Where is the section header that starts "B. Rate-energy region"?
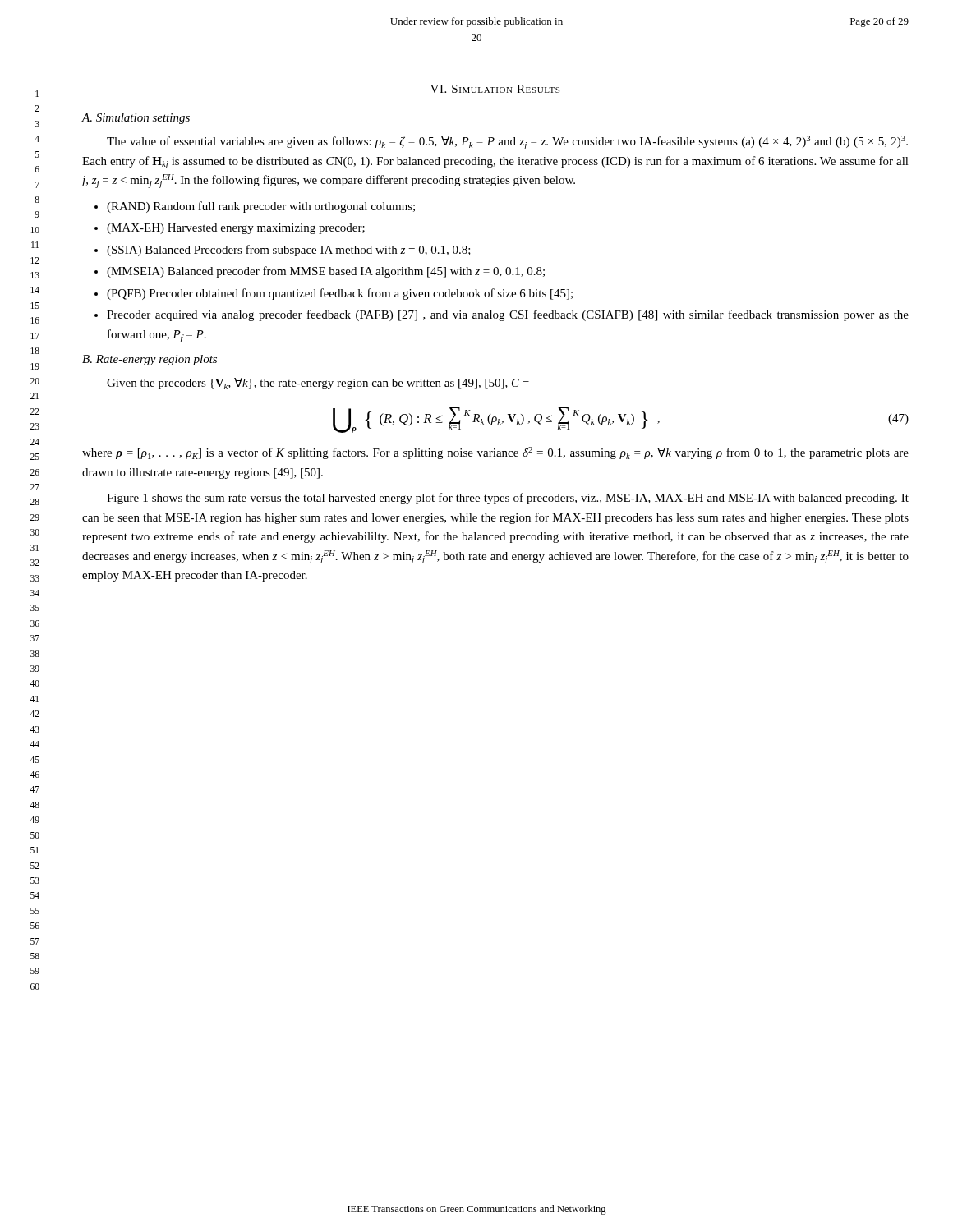Screen dimensions: 1232x953 point(150,359)
